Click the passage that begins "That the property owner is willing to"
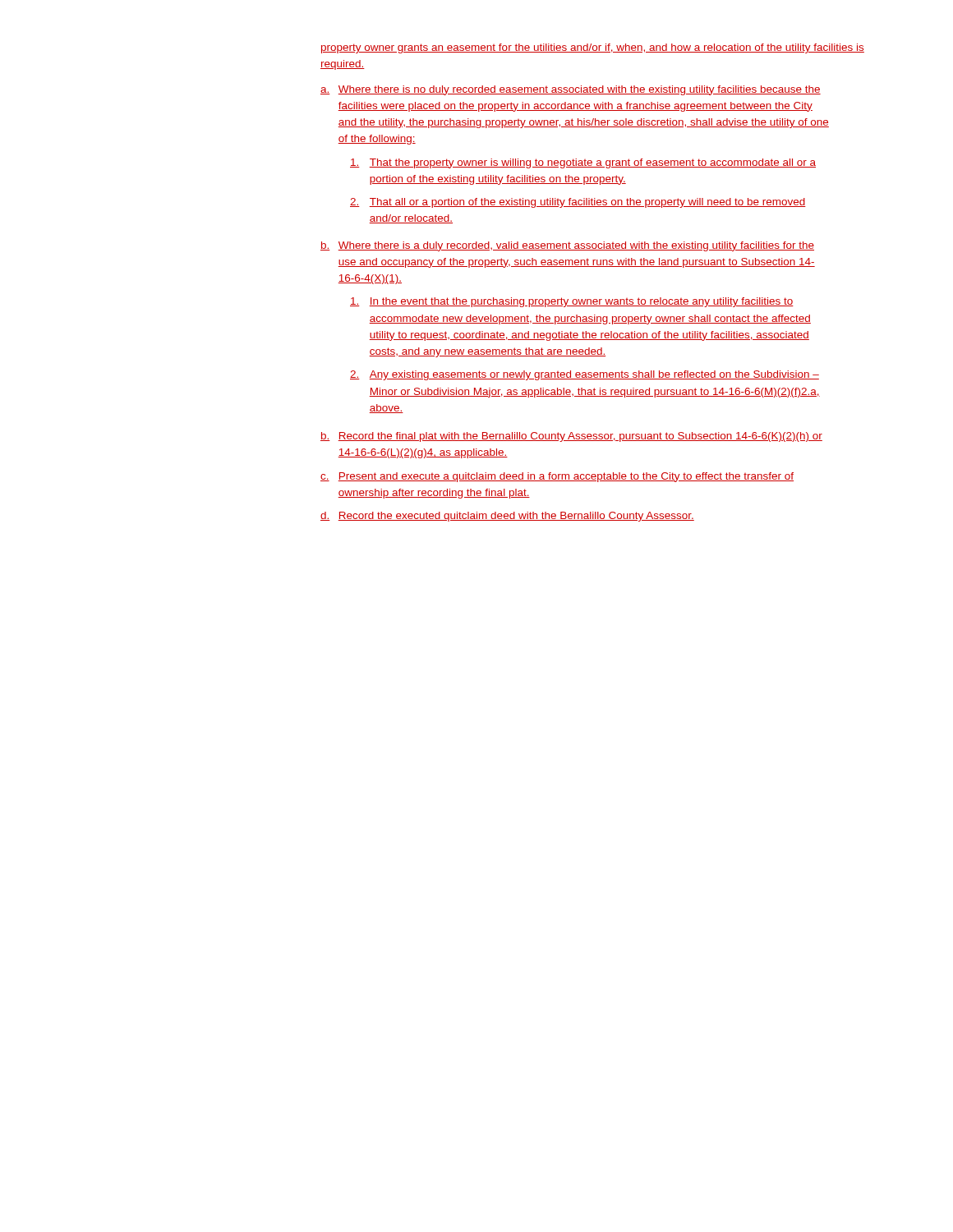This screenshot has width=953, height=1232. tap(590, 171)
